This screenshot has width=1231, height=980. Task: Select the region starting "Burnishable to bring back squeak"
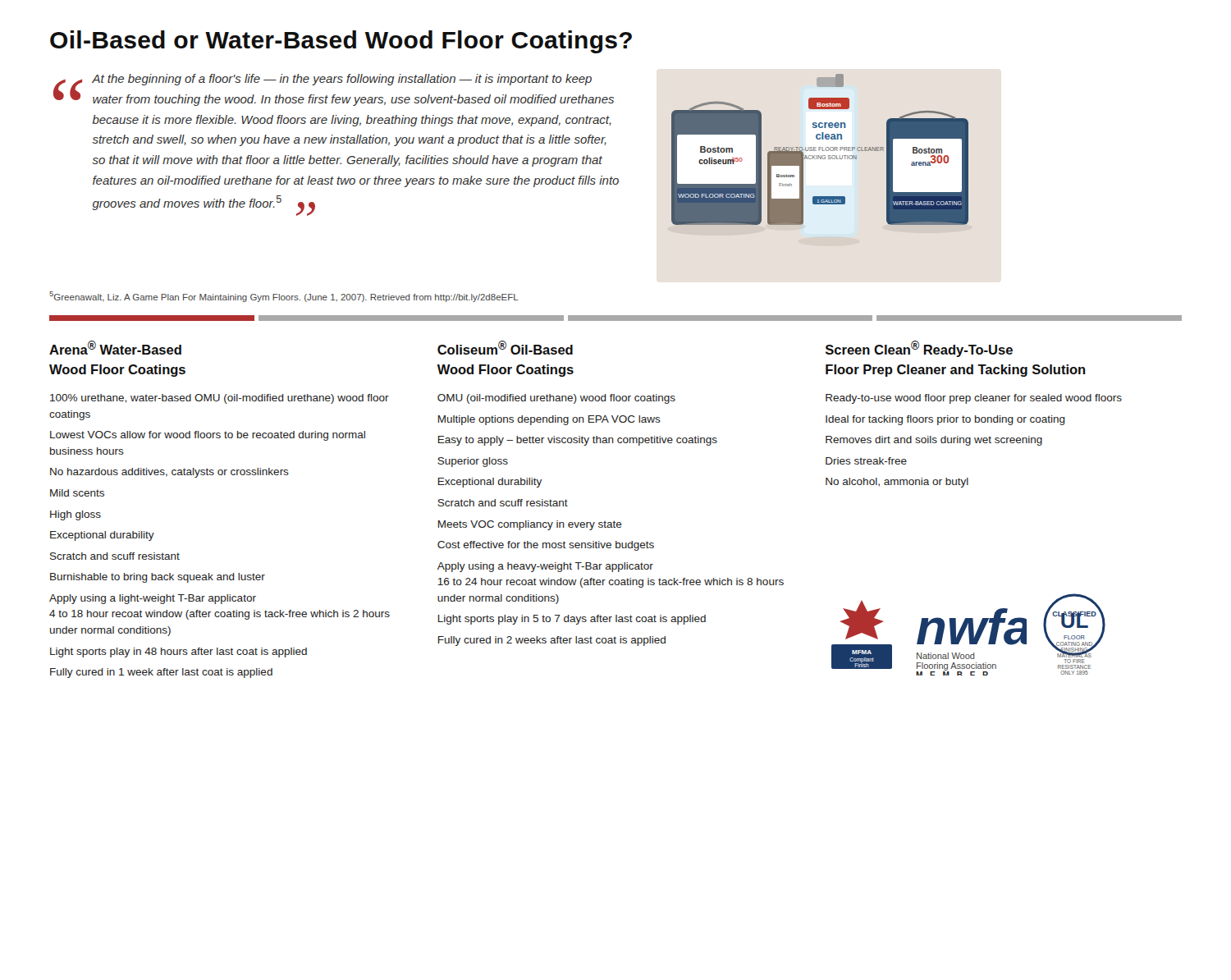pyautogui.click(x=157, y=577)
